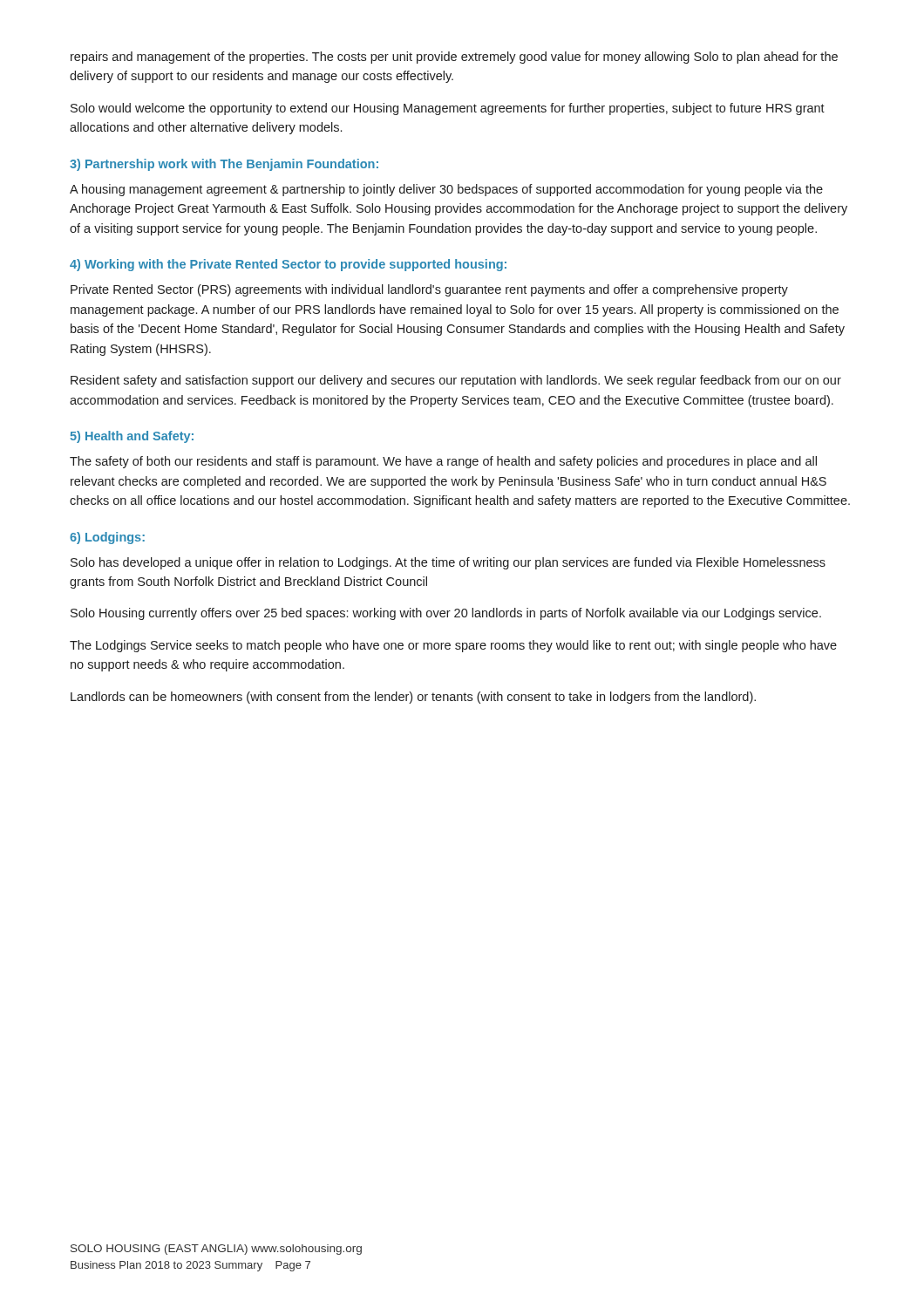The image size is (924, 1308).
Task: Locate the block of text that opens with "Solo Housing currently offers over 25 bed spaces:"
Action: tap(446, 613)
